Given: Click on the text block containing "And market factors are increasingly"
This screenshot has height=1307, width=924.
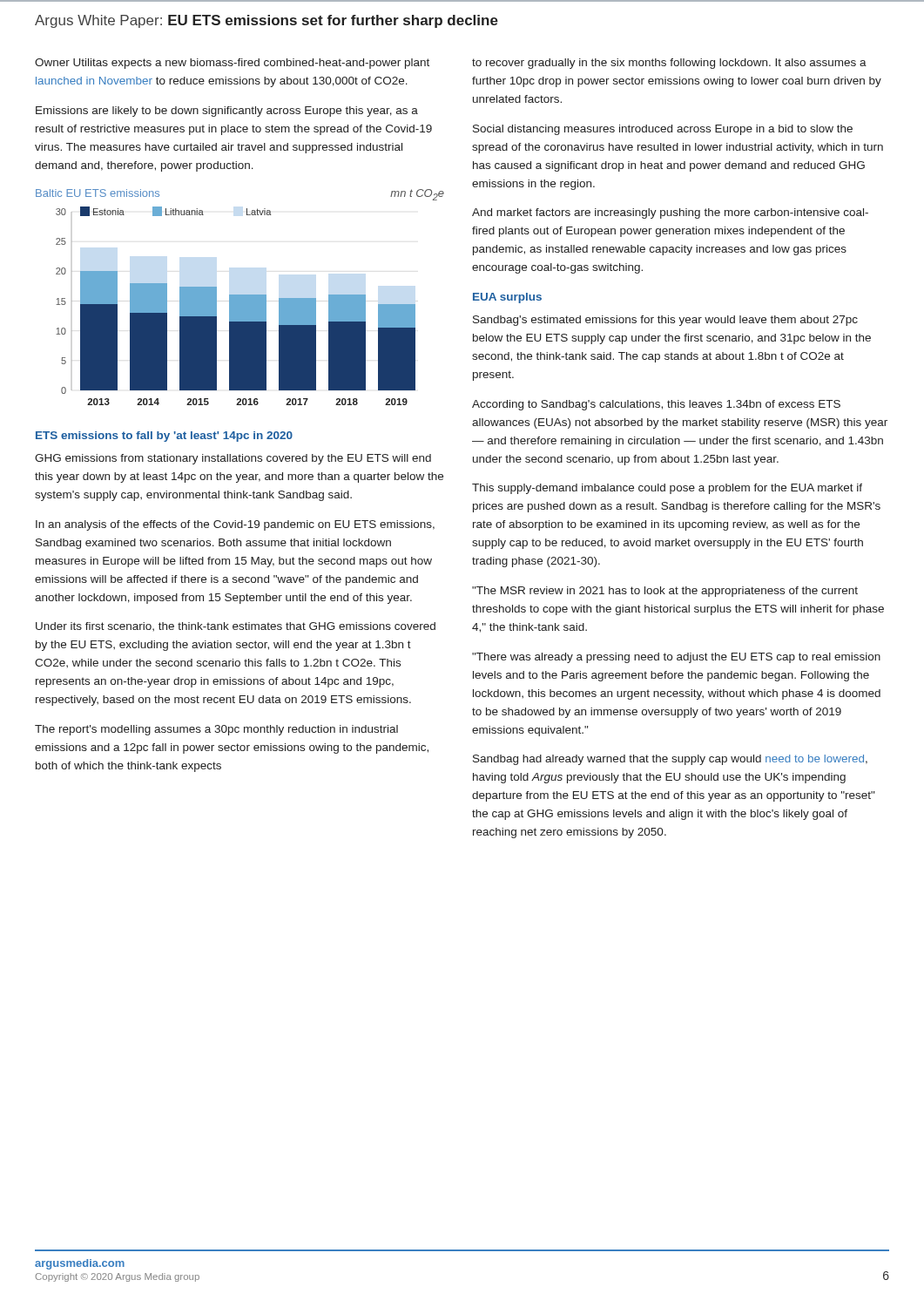Looking at the screenshot, I should [x=681, y=241].
